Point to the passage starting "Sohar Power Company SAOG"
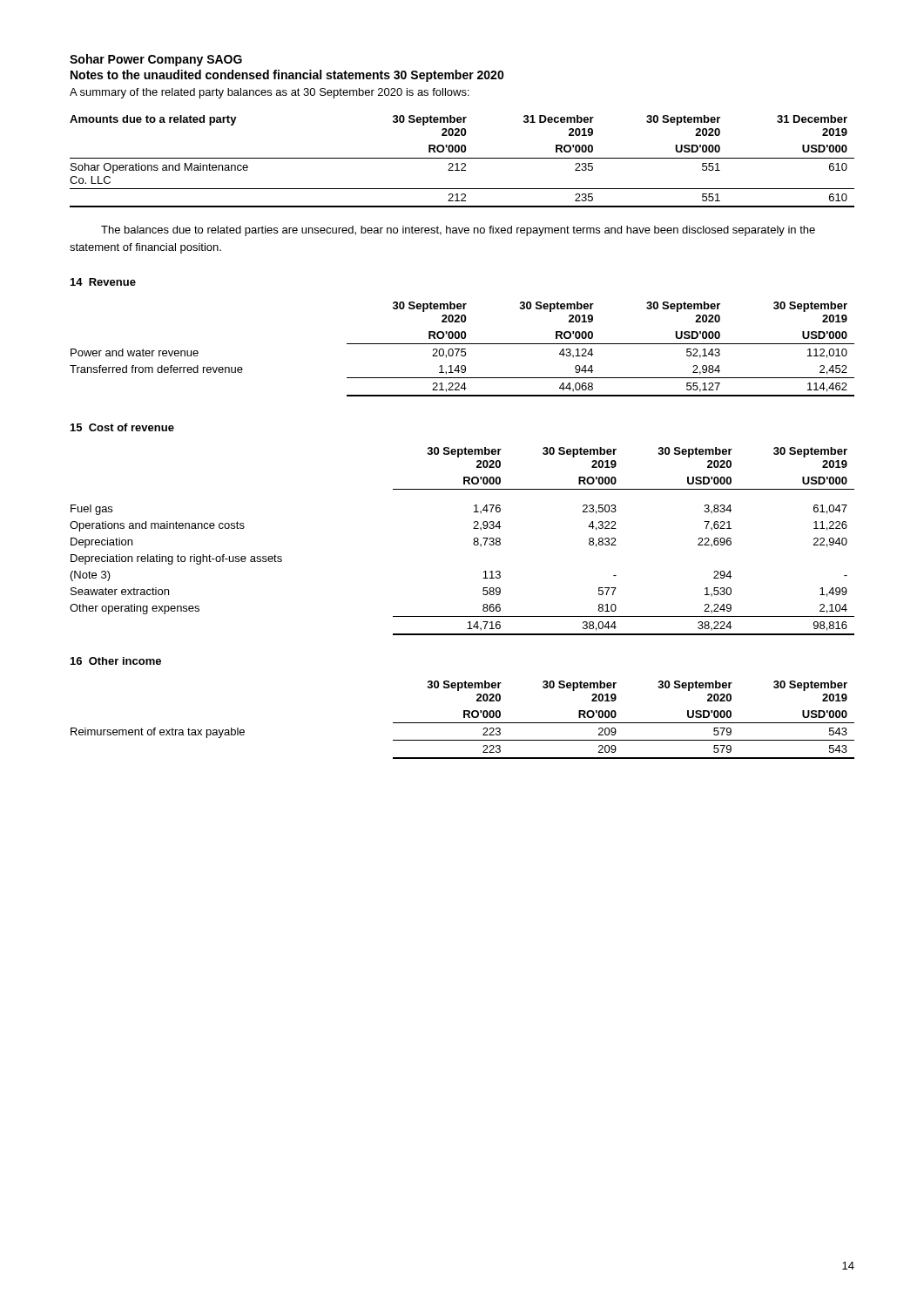924x1307 pixels. tap(156, 59)
